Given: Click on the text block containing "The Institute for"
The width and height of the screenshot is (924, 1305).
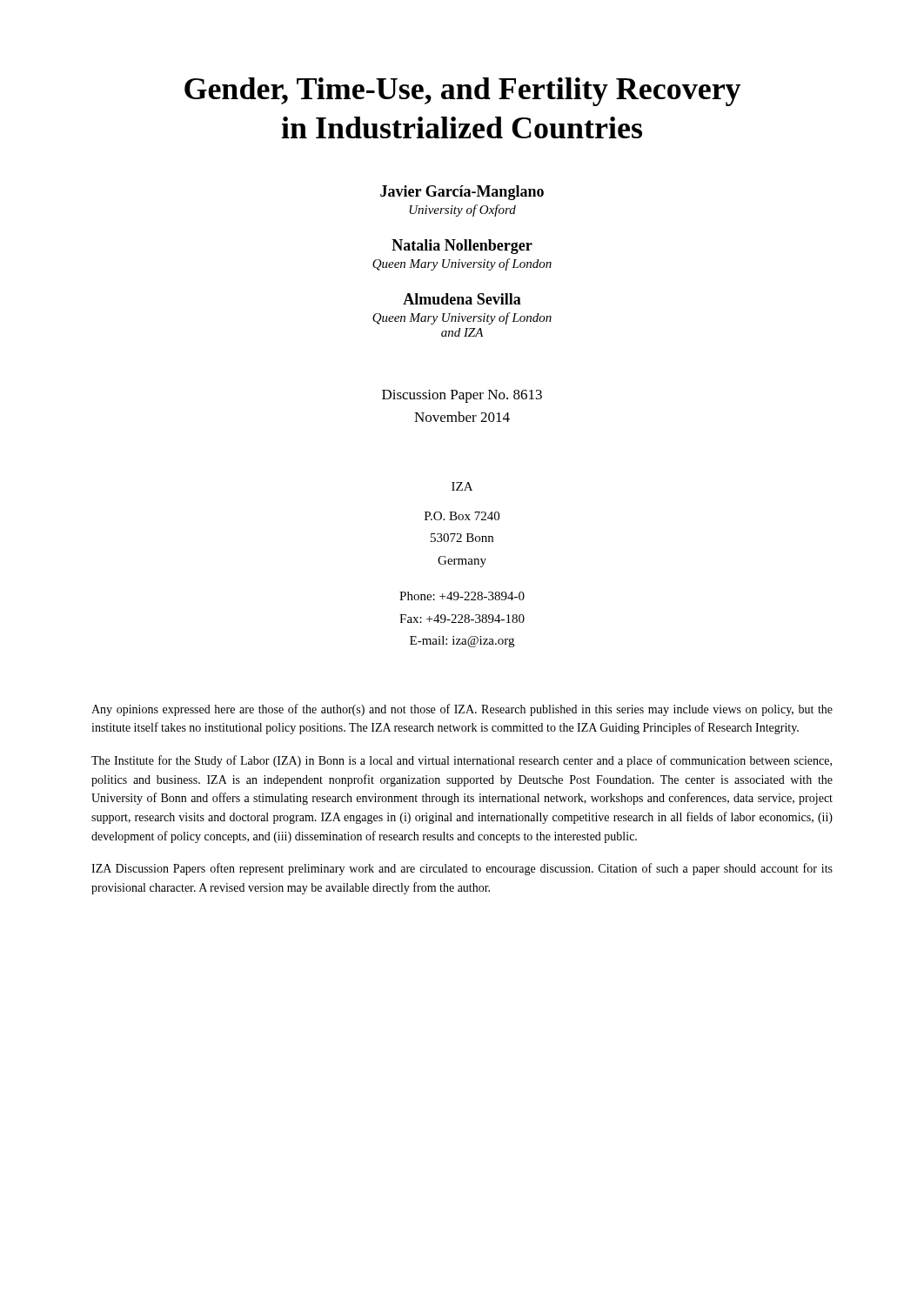Looking at the screenshot, I should tap(462, 798).
